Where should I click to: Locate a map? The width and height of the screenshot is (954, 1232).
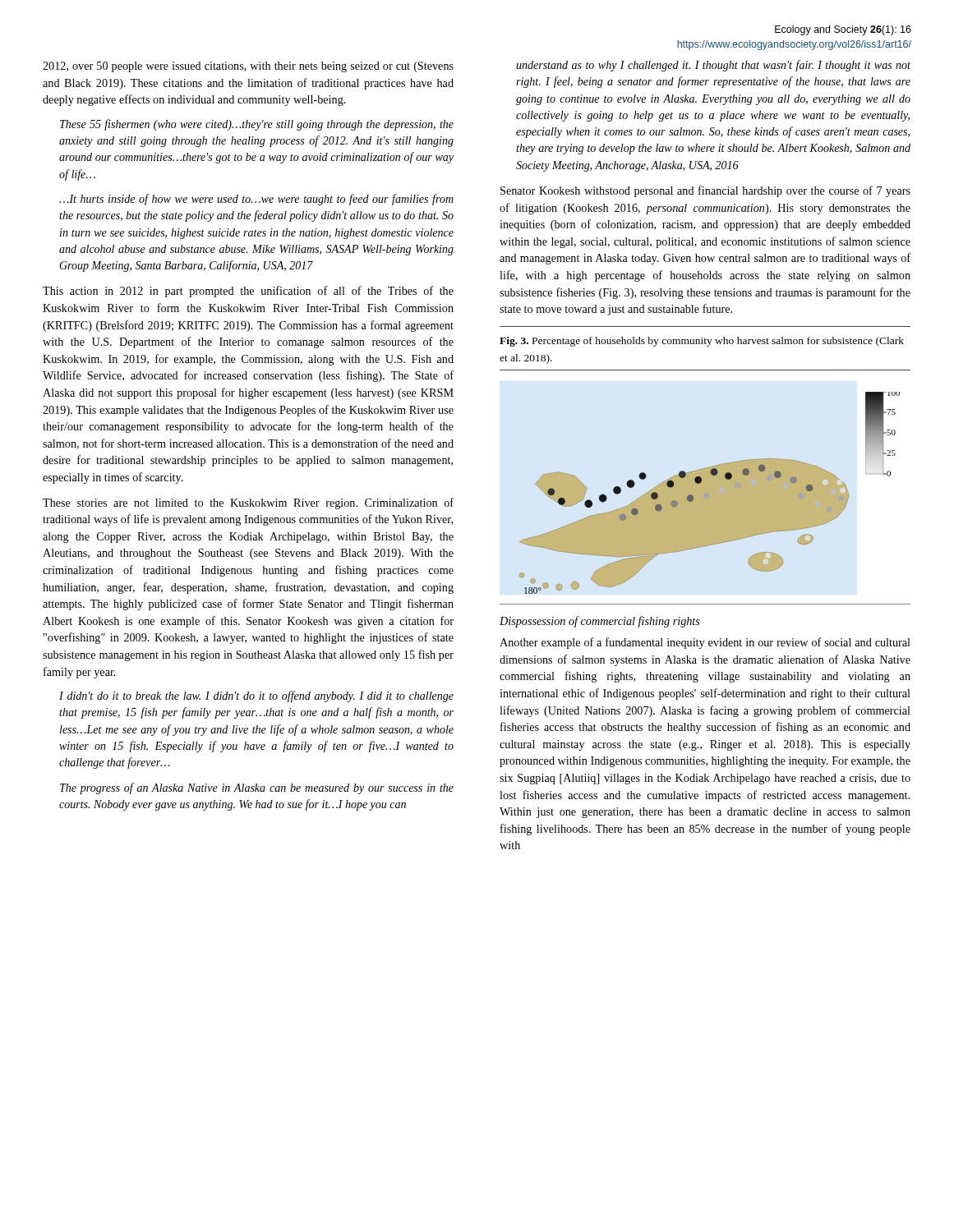pyautogui.click(x=705, y=488)
